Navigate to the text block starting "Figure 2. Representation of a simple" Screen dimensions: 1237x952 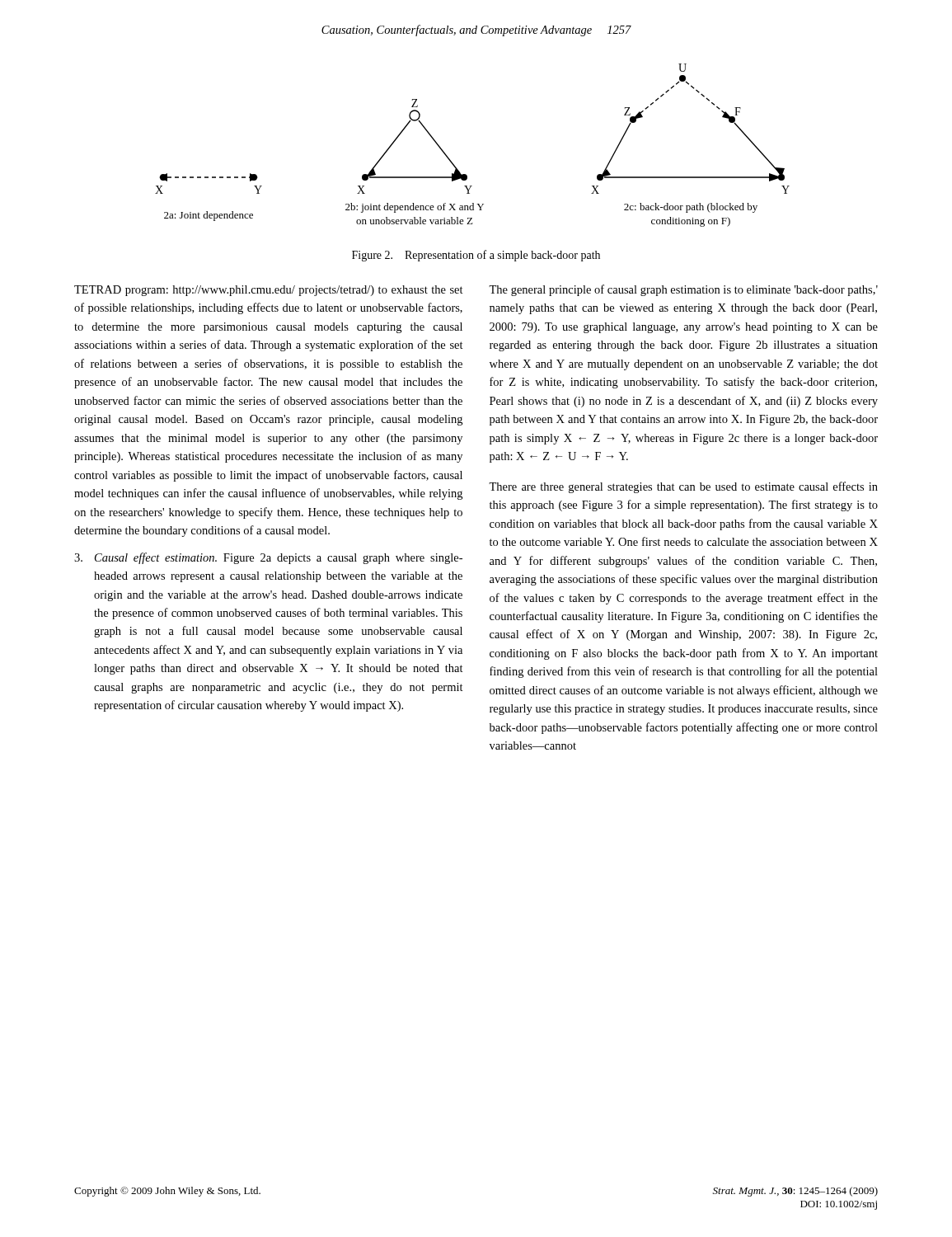(476, 255)
